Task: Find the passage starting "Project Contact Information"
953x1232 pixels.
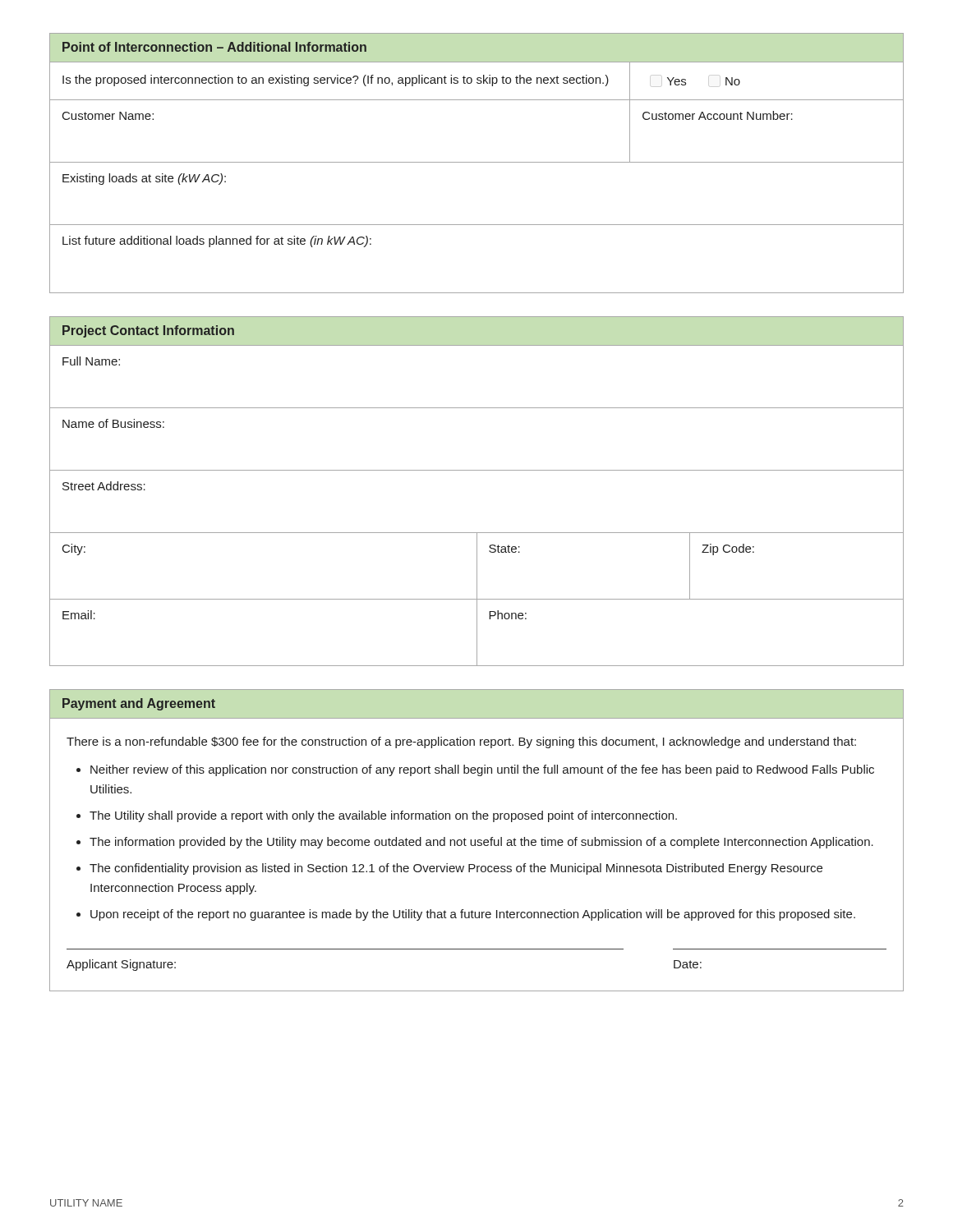Action: tap(148, 331)
